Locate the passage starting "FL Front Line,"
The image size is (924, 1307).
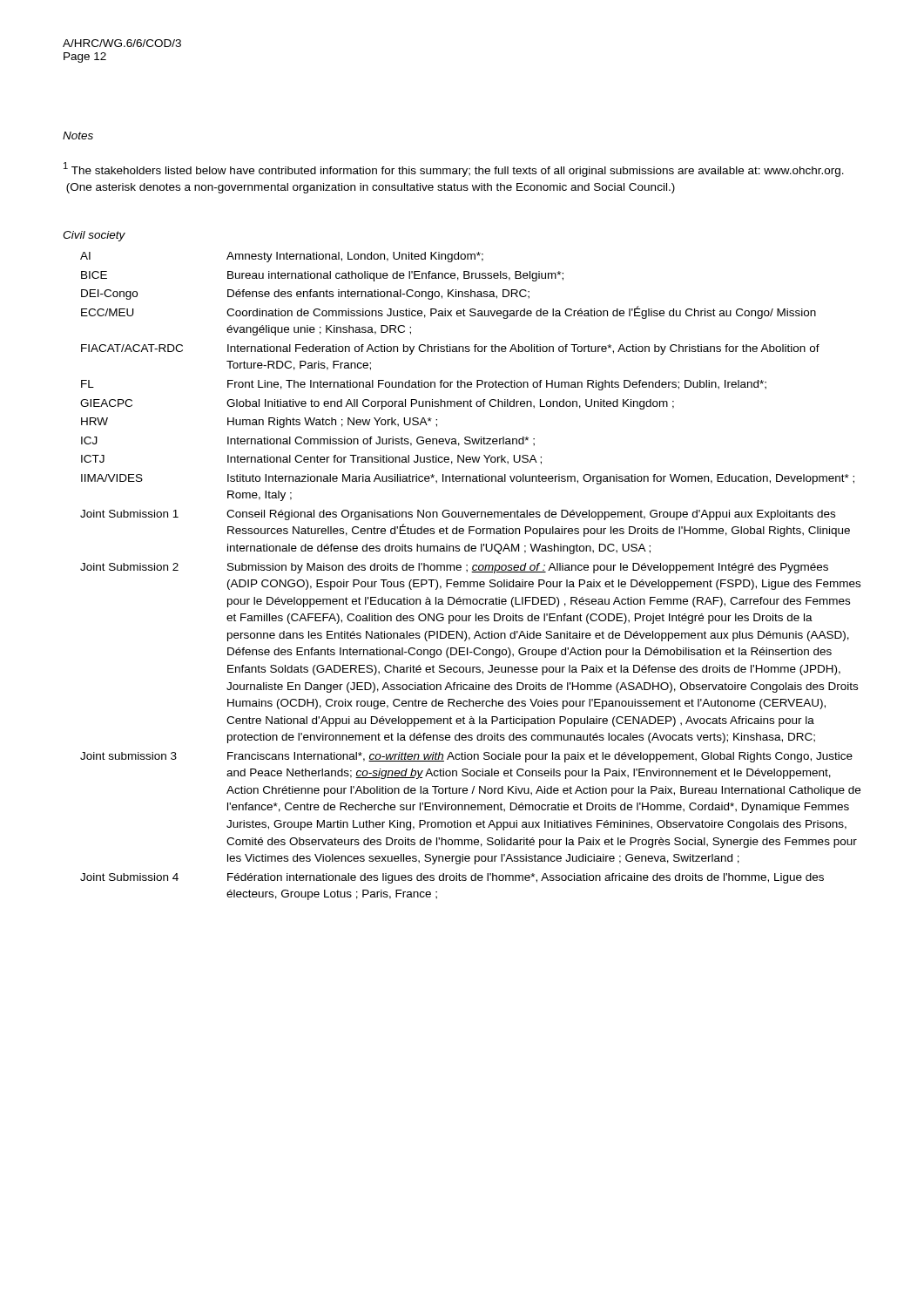(462, 384)
